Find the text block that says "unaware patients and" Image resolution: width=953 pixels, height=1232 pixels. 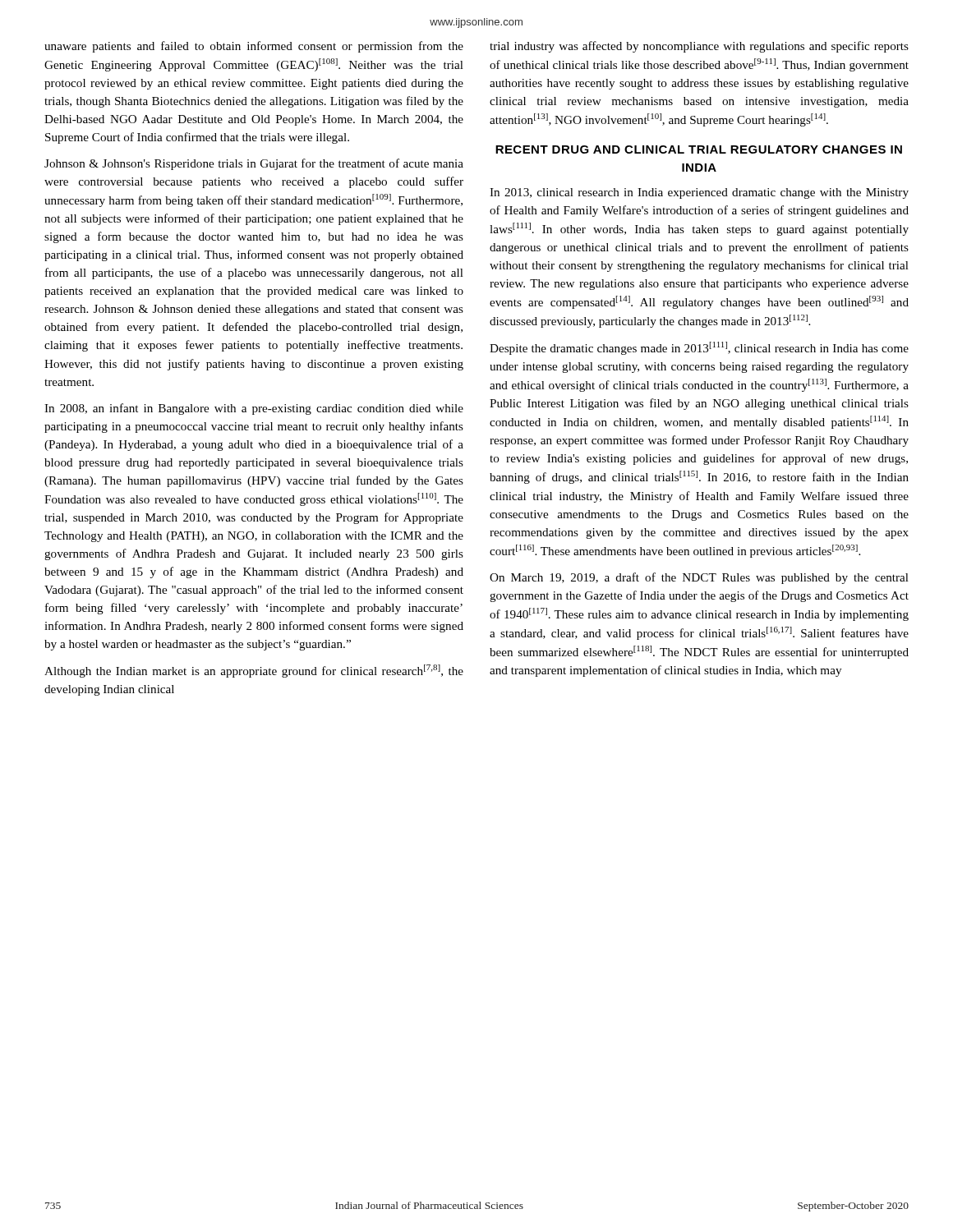click(254, 92)
